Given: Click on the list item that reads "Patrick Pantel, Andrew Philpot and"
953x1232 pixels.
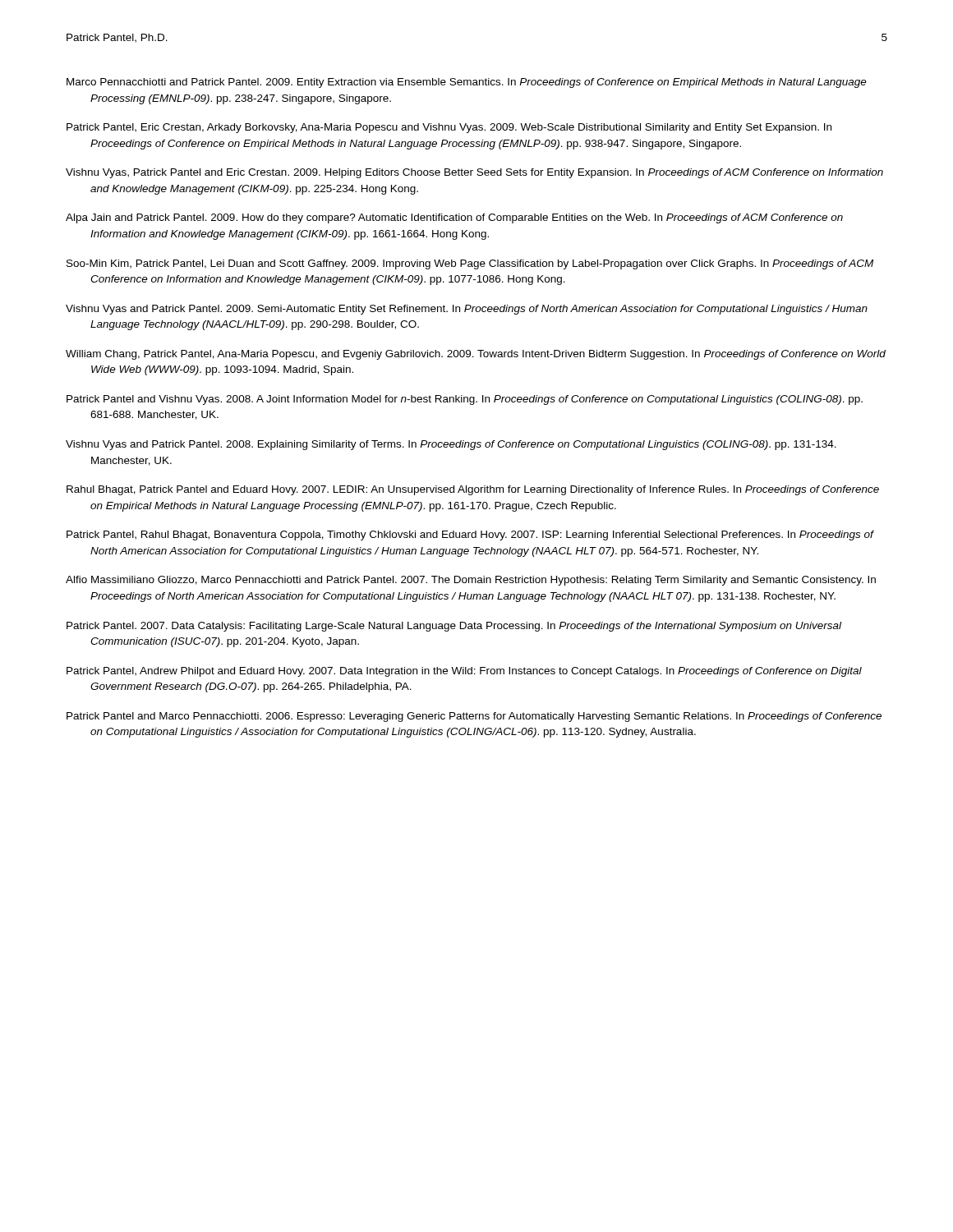Looking at the screenshot, I should [x=464, y=678].
